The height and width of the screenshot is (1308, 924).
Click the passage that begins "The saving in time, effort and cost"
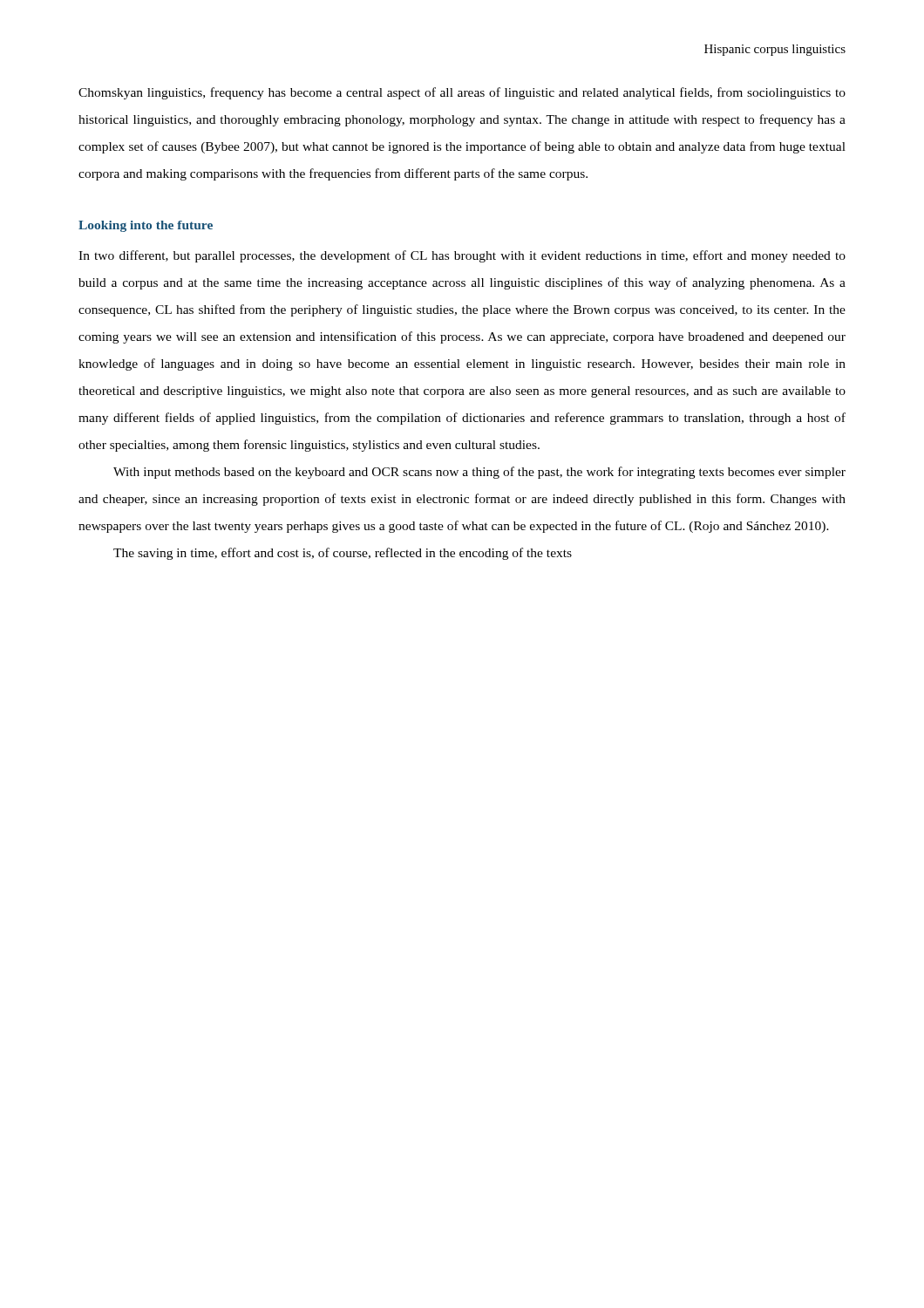[x=343, y=552]
